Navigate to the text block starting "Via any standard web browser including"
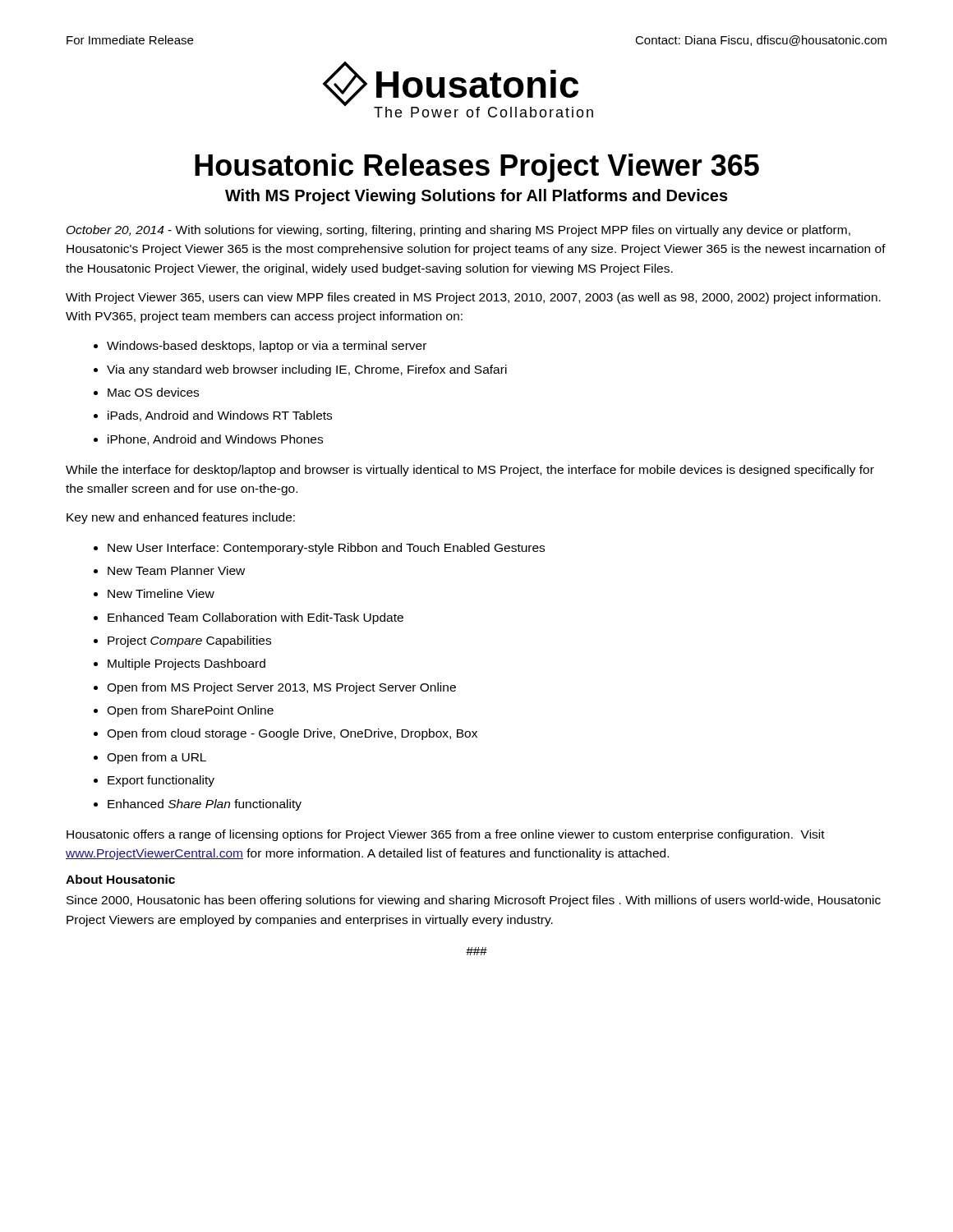The height and width of the screenshot is (1232, 953). 307,369
